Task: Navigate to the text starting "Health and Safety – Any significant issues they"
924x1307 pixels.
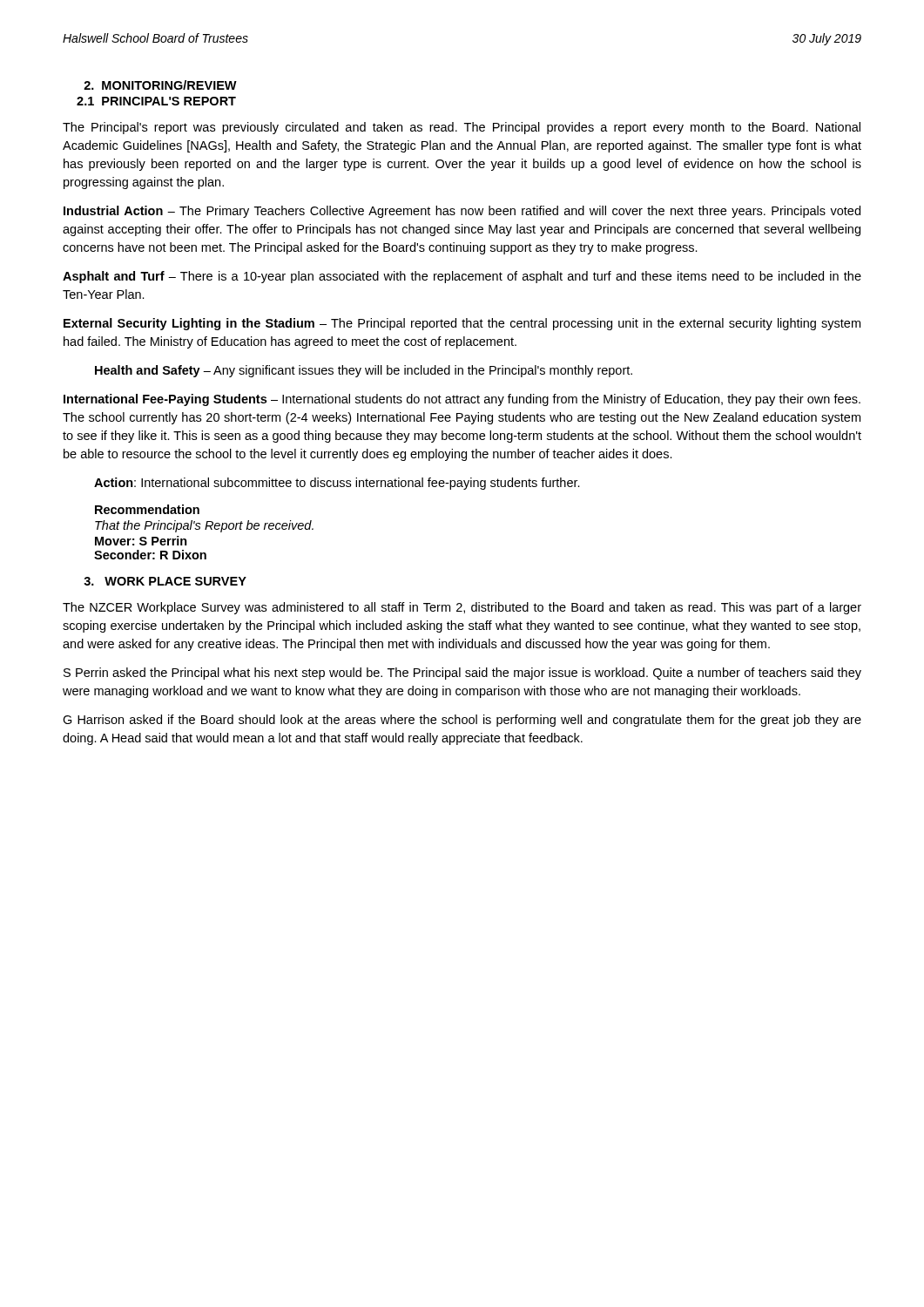Action: (478, 371)
